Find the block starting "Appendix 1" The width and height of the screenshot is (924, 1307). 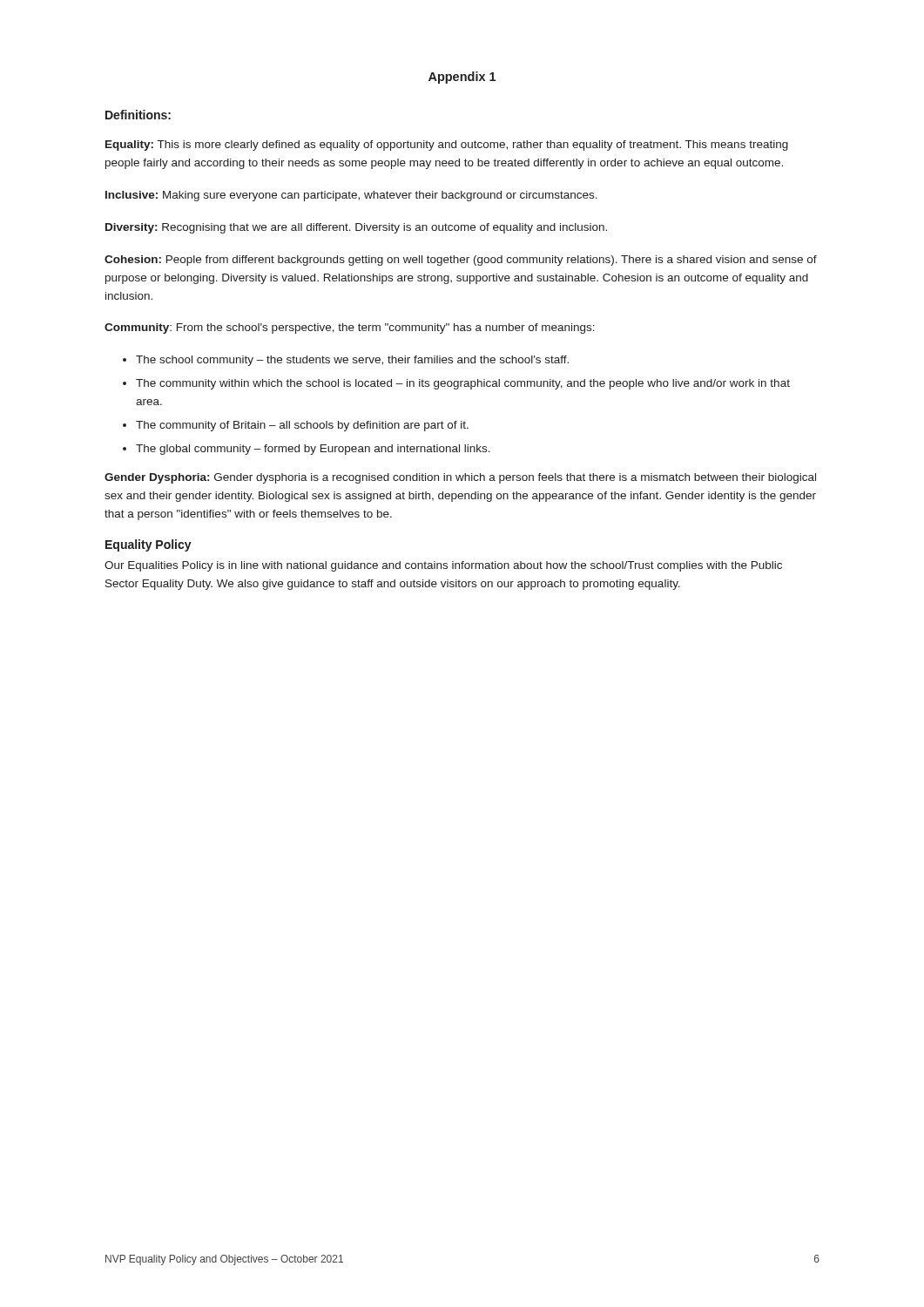pos(462,77)
